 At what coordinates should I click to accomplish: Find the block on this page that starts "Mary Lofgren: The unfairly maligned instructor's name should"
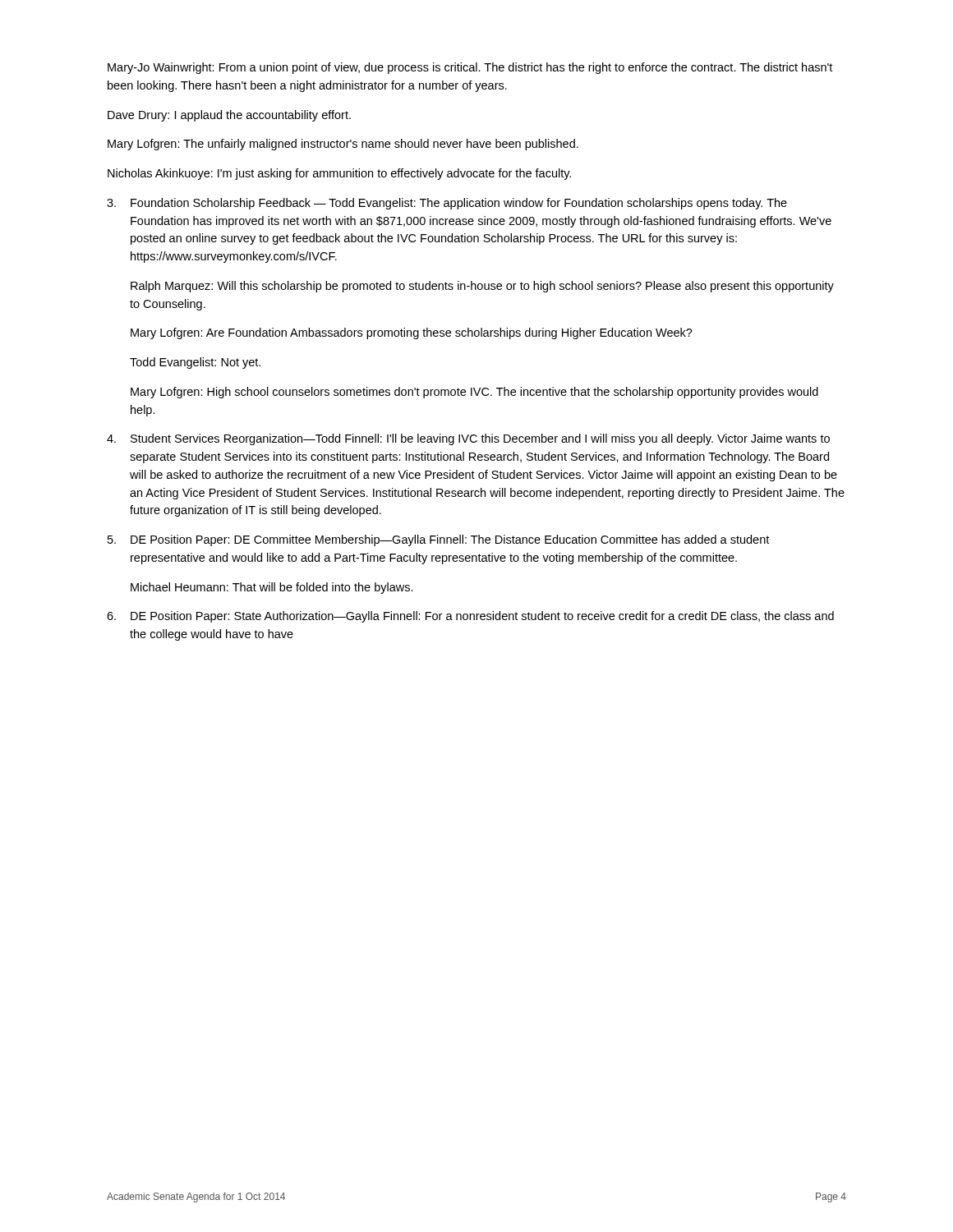pyautogui.click(x=343, y=144)
